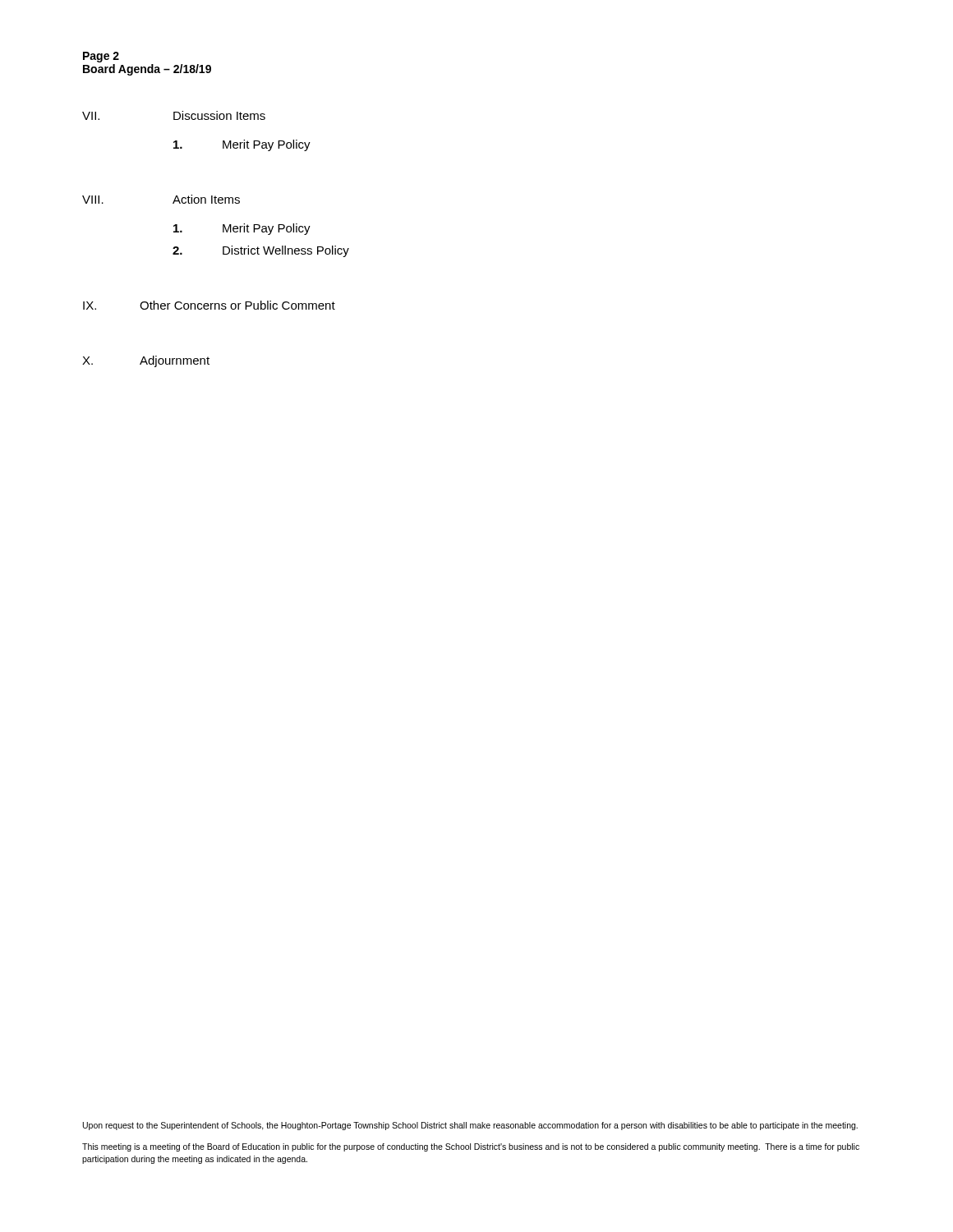Click on the passage starting "VIII. Action Items 1. Merit Pay"
The width and height of the screenshot is (953, 1232).
click(92, 199)
